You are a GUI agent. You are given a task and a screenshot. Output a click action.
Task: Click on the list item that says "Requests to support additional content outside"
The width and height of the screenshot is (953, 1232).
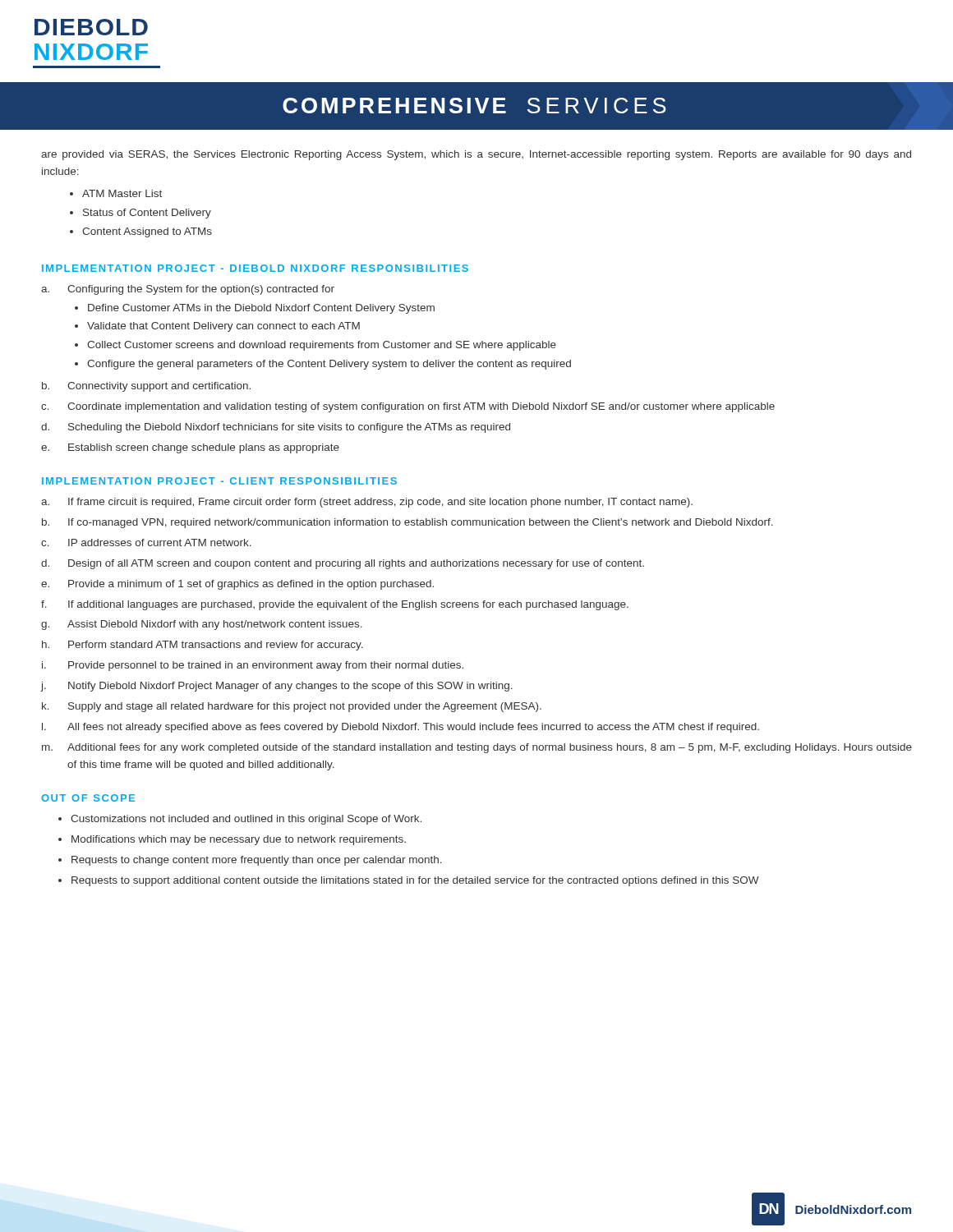pyautogui.click(x=415, y=880)
